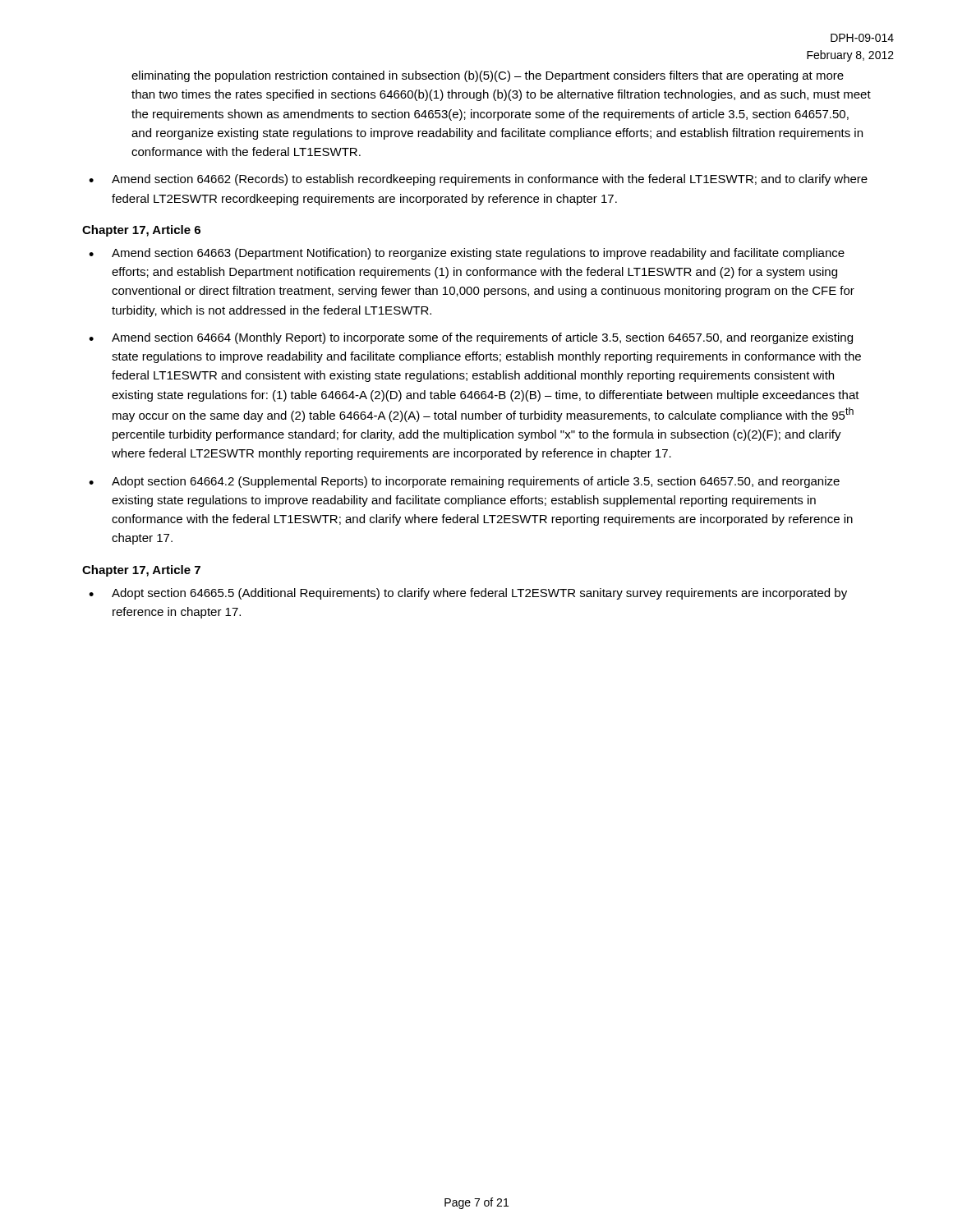Select the passage starting "Chapter 17, Article 6"
The height and width of the screenshot is (1232, 953).
point(142,229)
